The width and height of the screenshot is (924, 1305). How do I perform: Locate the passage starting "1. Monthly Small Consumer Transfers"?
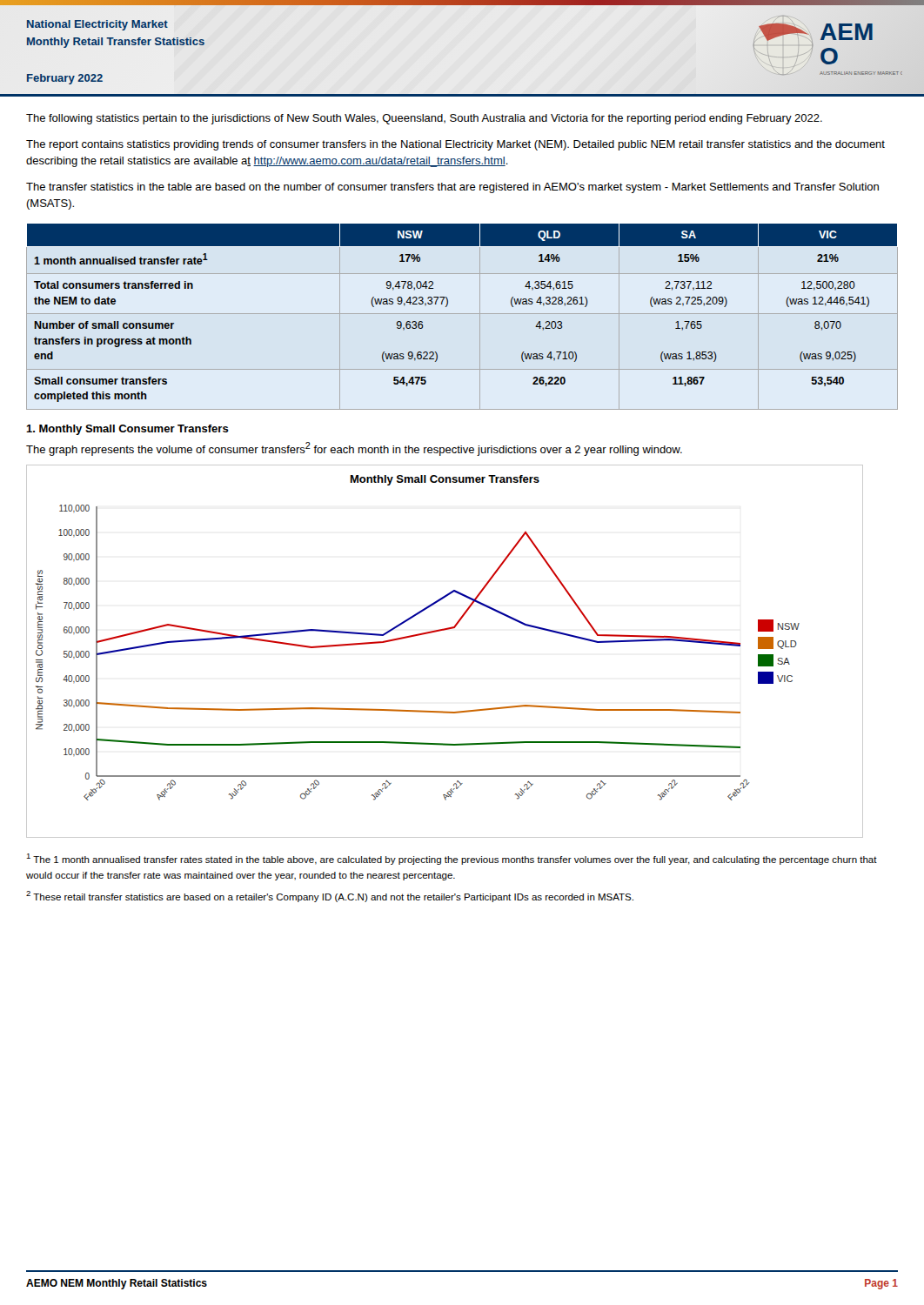pos(127,428)
